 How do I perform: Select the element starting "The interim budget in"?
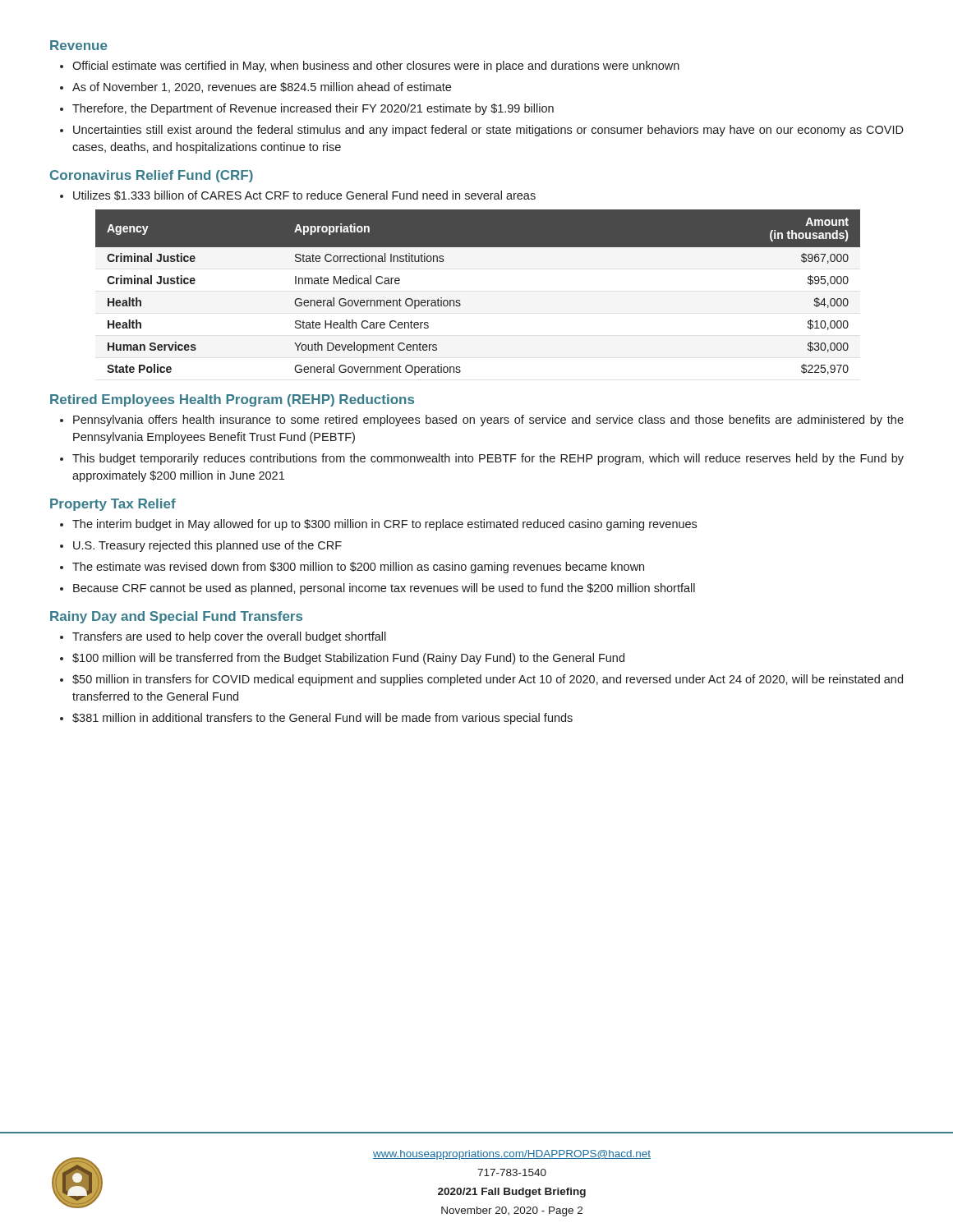(385, 524)
